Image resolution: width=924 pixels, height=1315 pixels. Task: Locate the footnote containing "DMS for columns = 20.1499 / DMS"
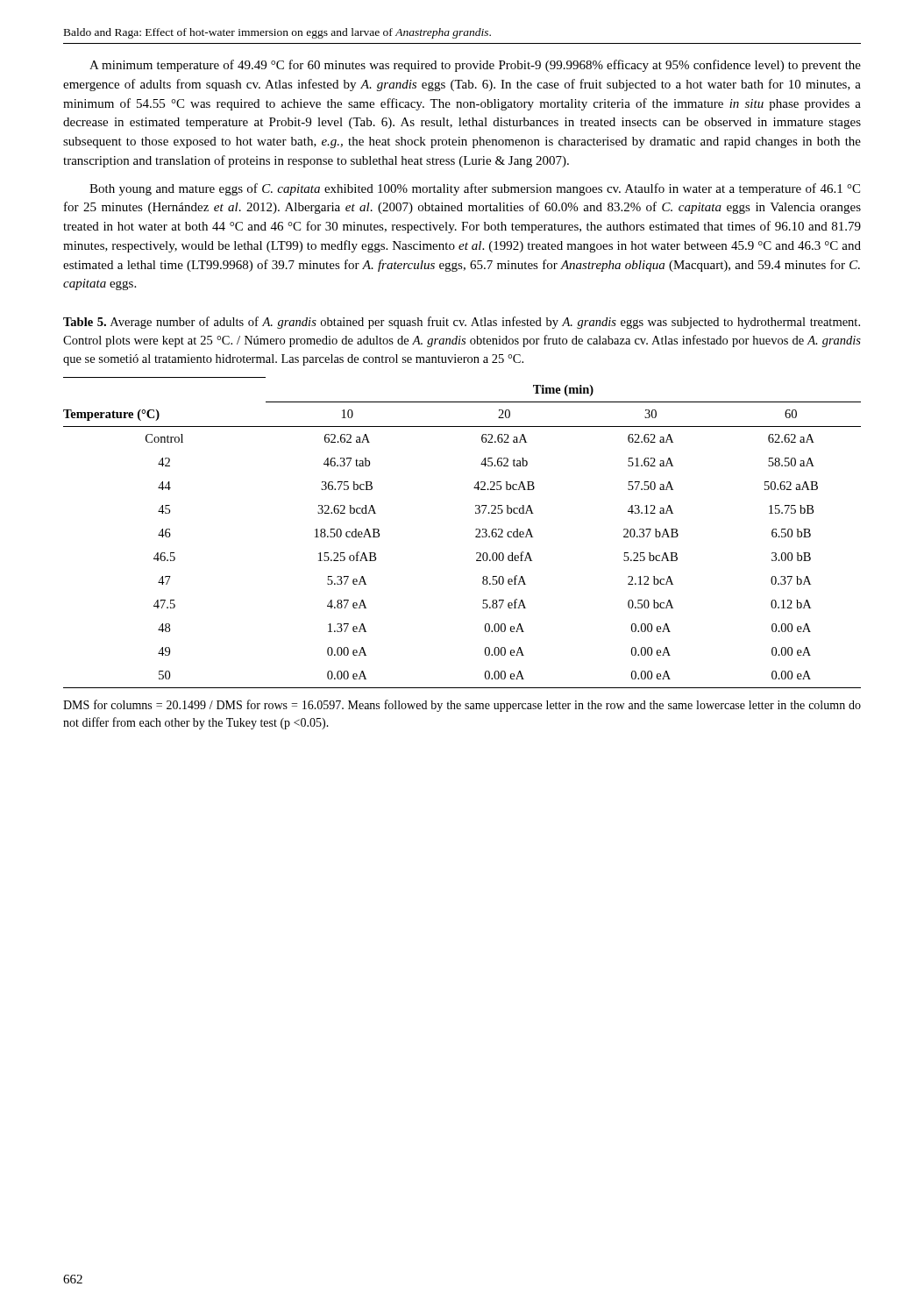[462, 714]
